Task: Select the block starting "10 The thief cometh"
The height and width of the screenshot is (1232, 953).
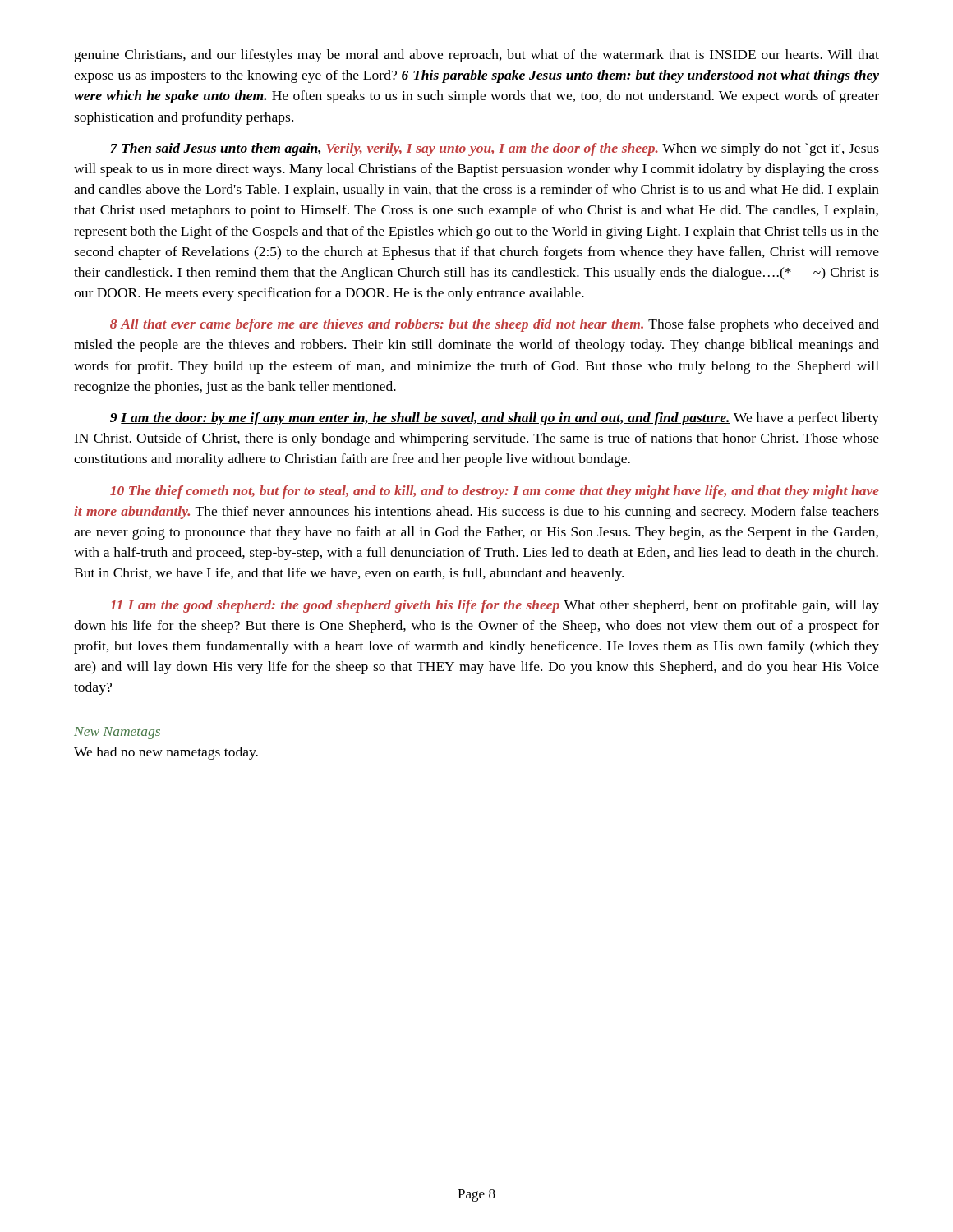Action: click(x=476, y=532)
